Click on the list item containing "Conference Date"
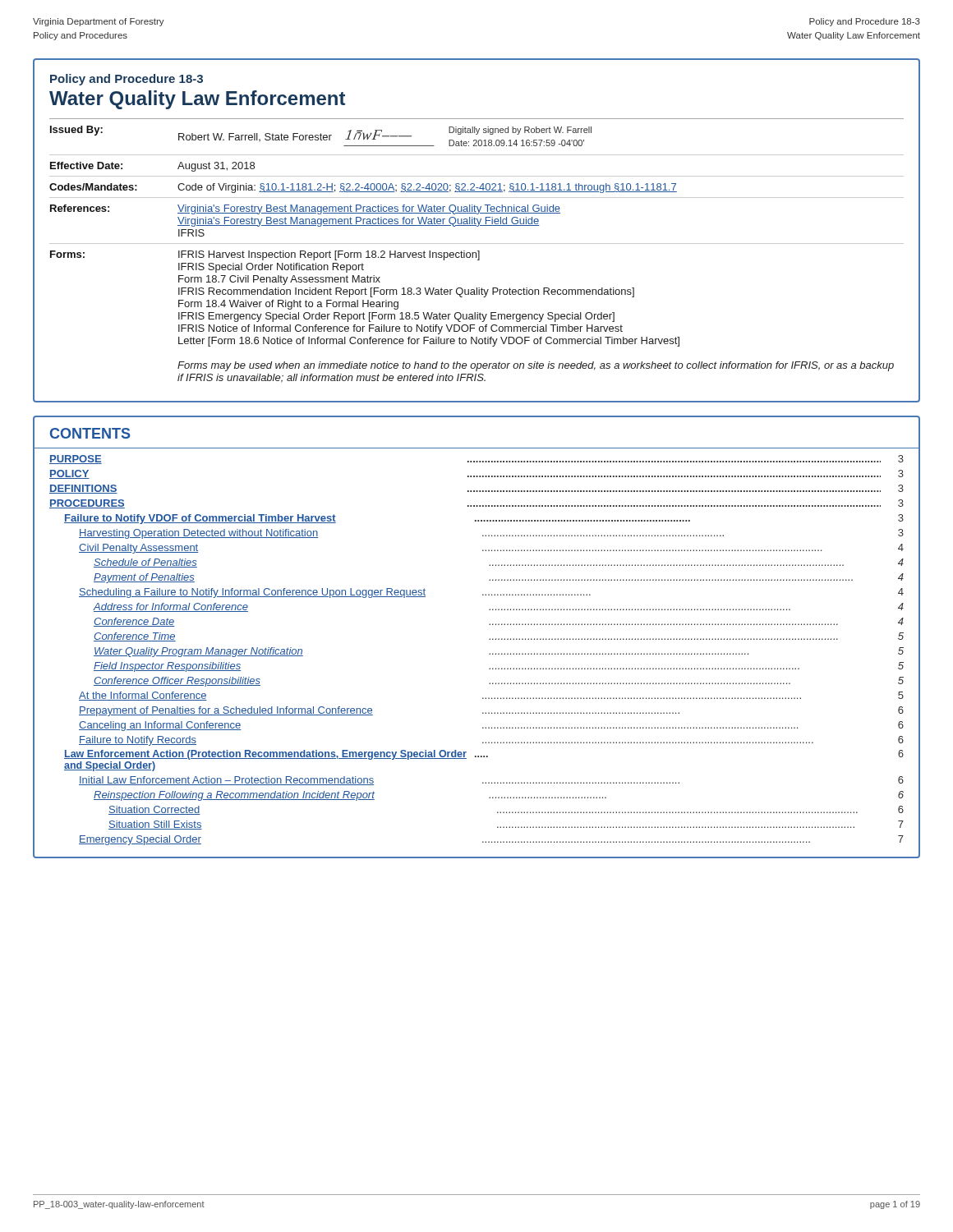Screen dimensions: 1232x953 tap(499, 621)
